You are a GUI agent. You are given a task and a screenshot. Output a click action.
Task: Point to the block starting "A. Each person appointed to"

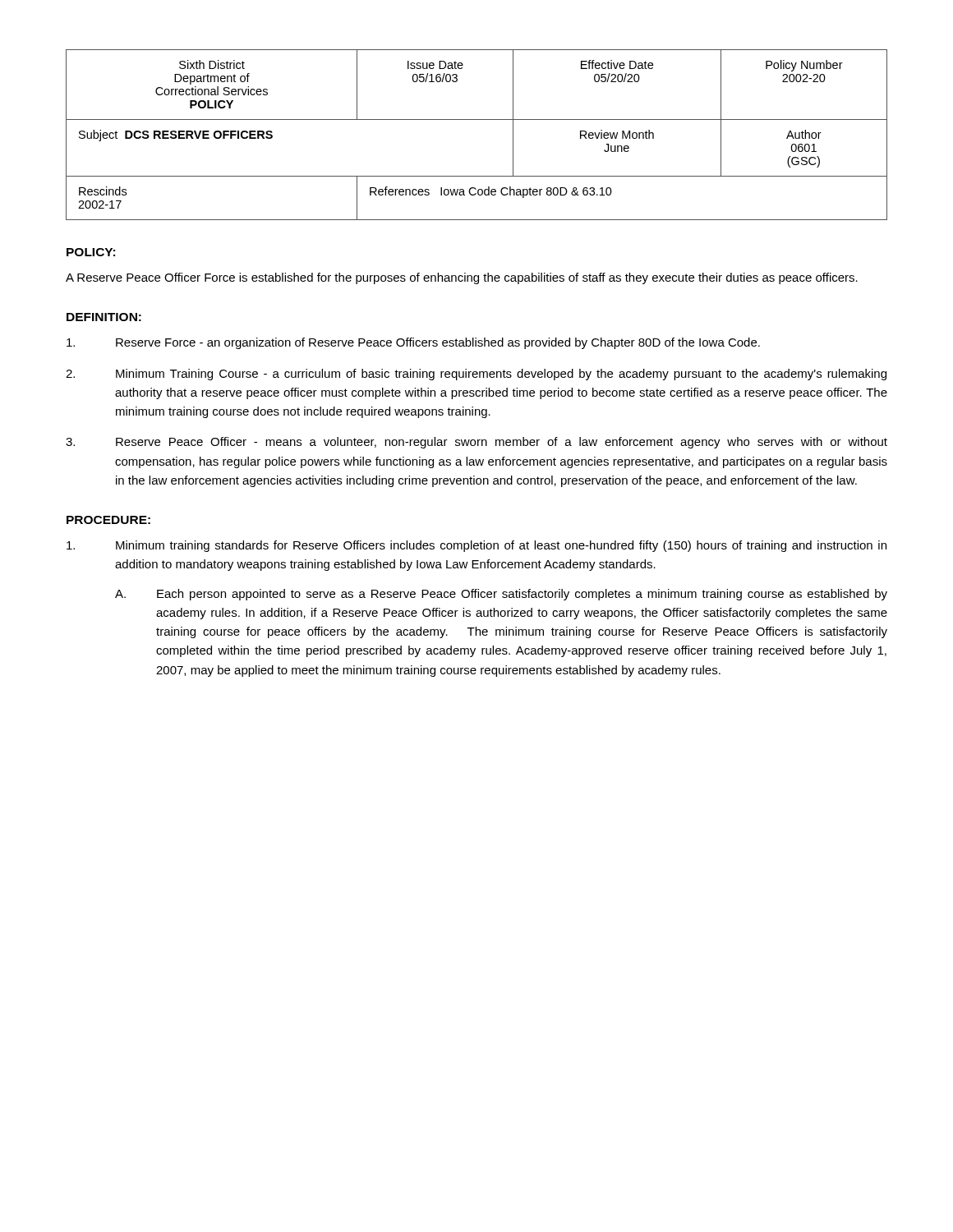(x=501, y=631)
